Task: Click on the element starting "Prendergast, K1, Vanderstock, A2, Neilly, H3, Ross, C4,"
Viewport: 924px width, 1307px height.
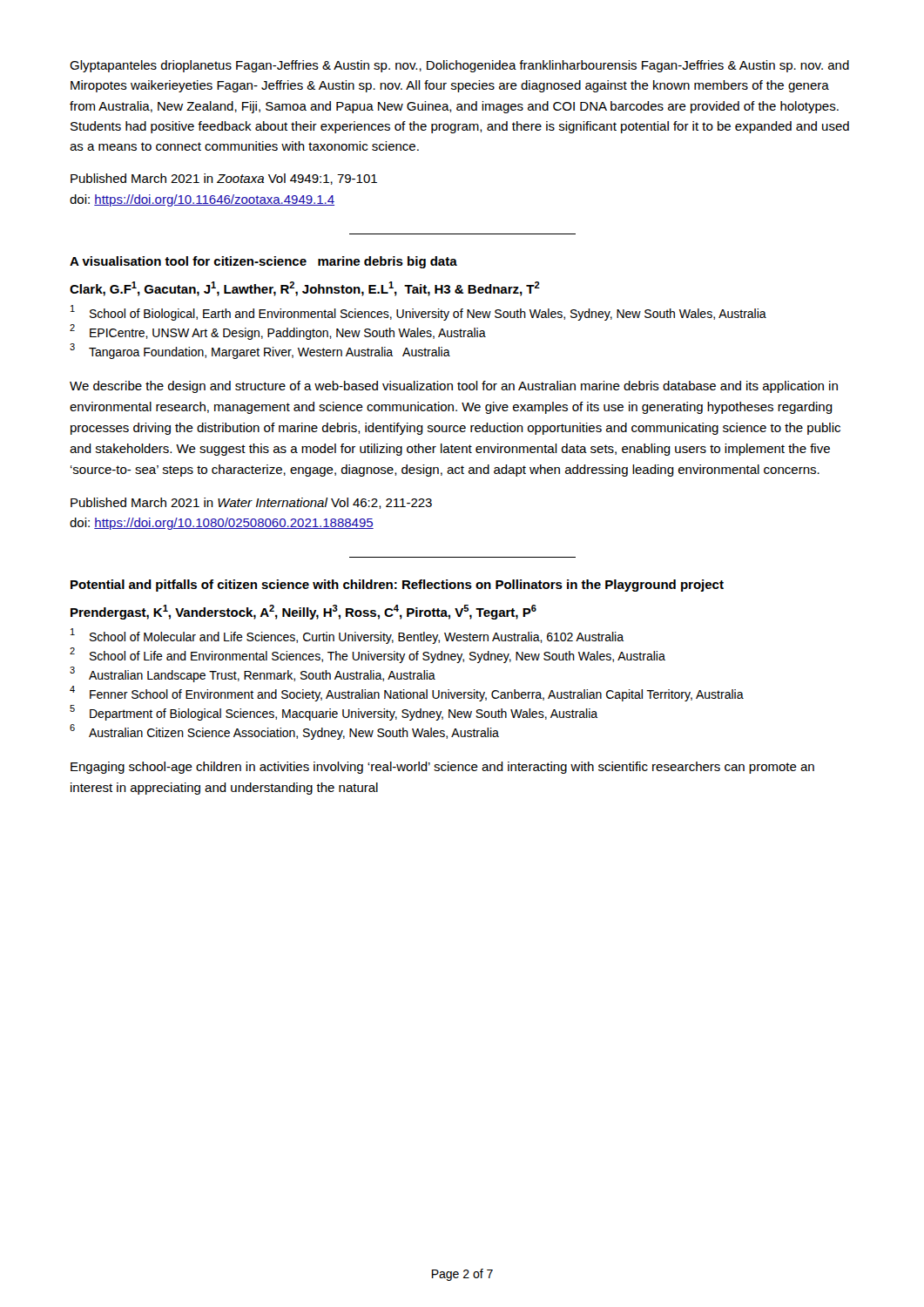Action: click(x=462, y=612)
